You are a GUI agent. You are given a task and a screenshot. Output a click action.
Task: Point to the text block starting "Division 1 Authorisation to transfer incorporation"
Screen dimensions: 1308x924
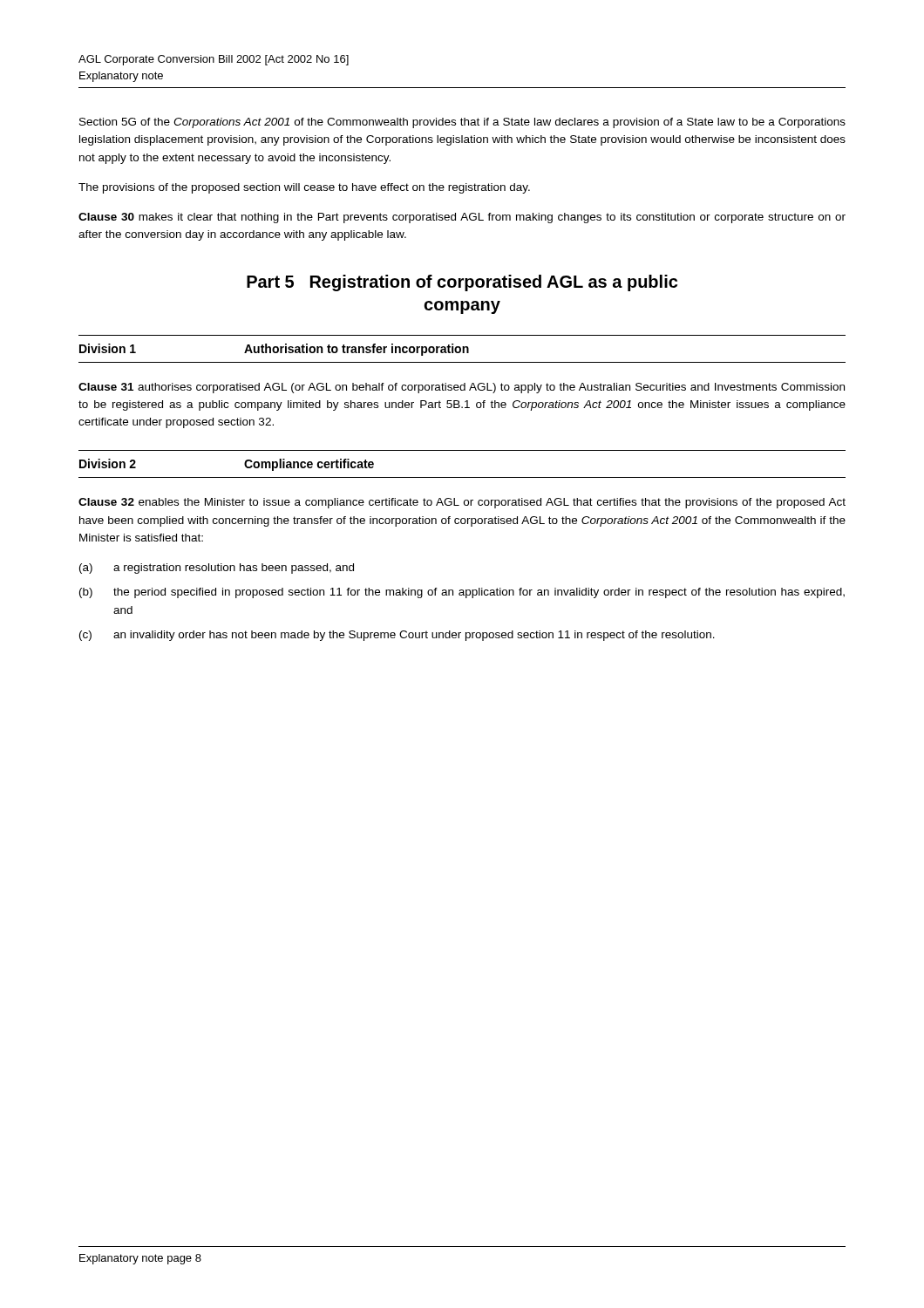(274, 348)
